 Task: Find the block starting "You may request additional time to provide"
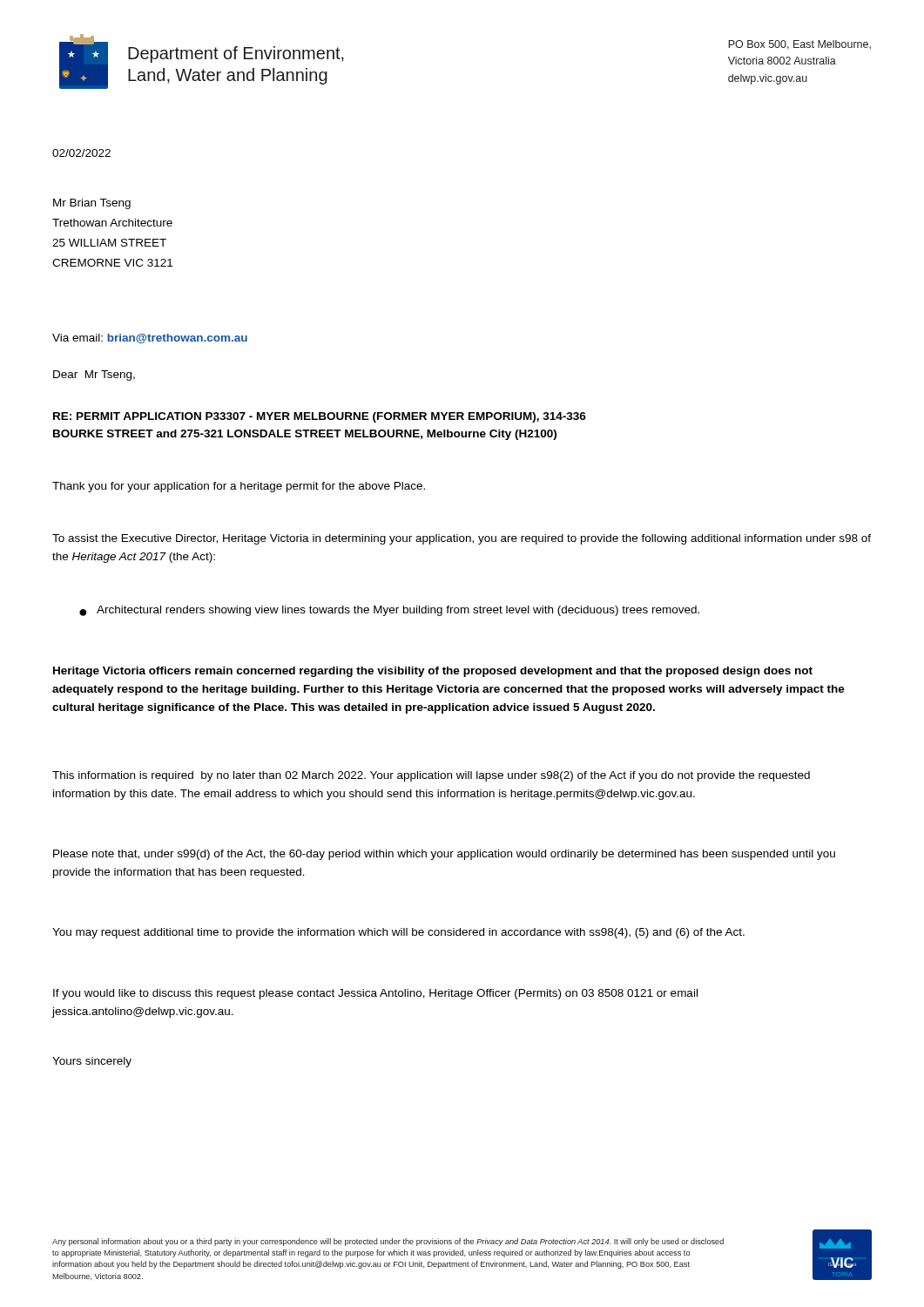[399, 932]
